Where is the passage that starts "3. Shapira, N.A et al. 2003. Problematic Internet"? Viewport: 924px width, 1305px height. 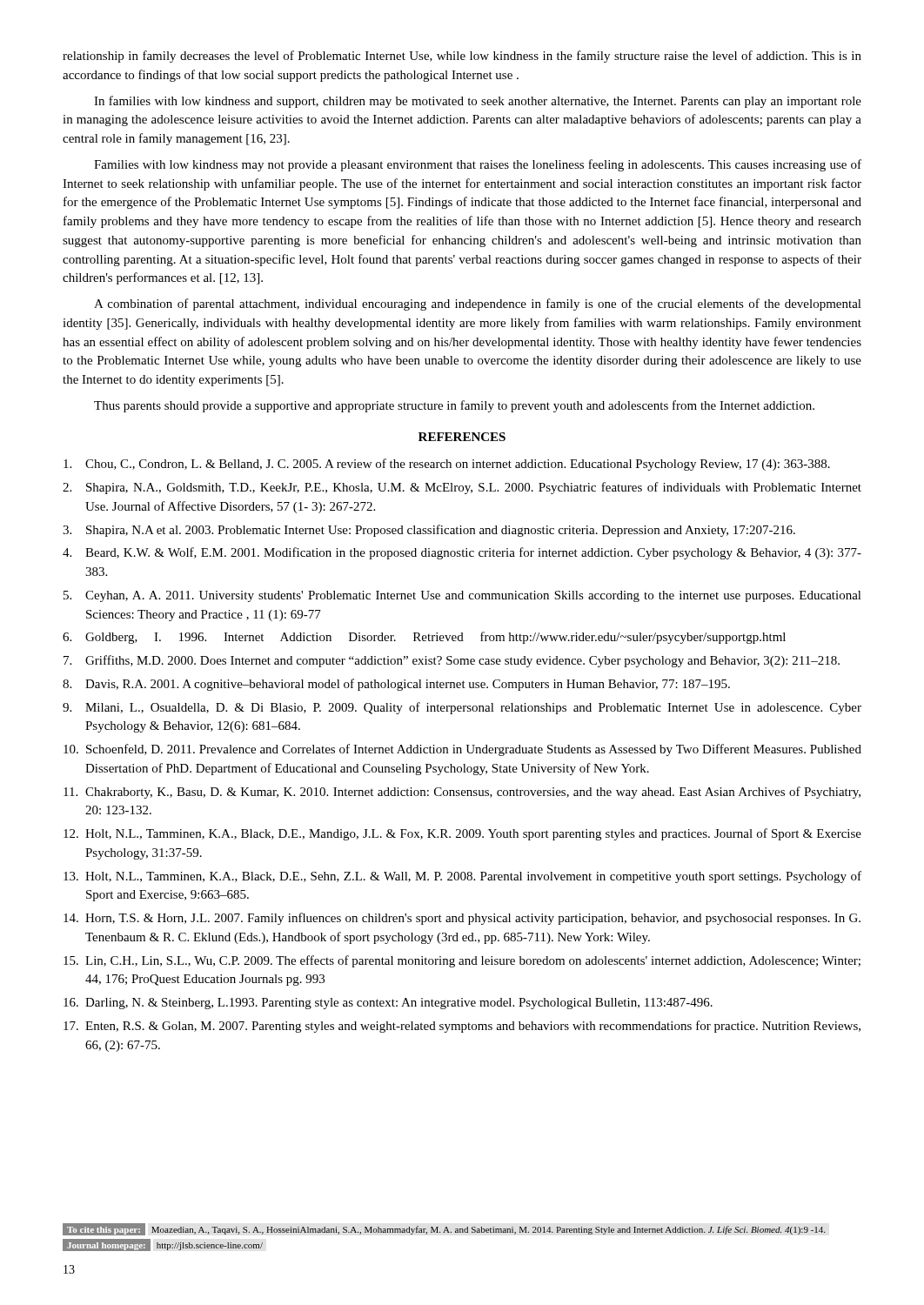click(x=462, y=530)
